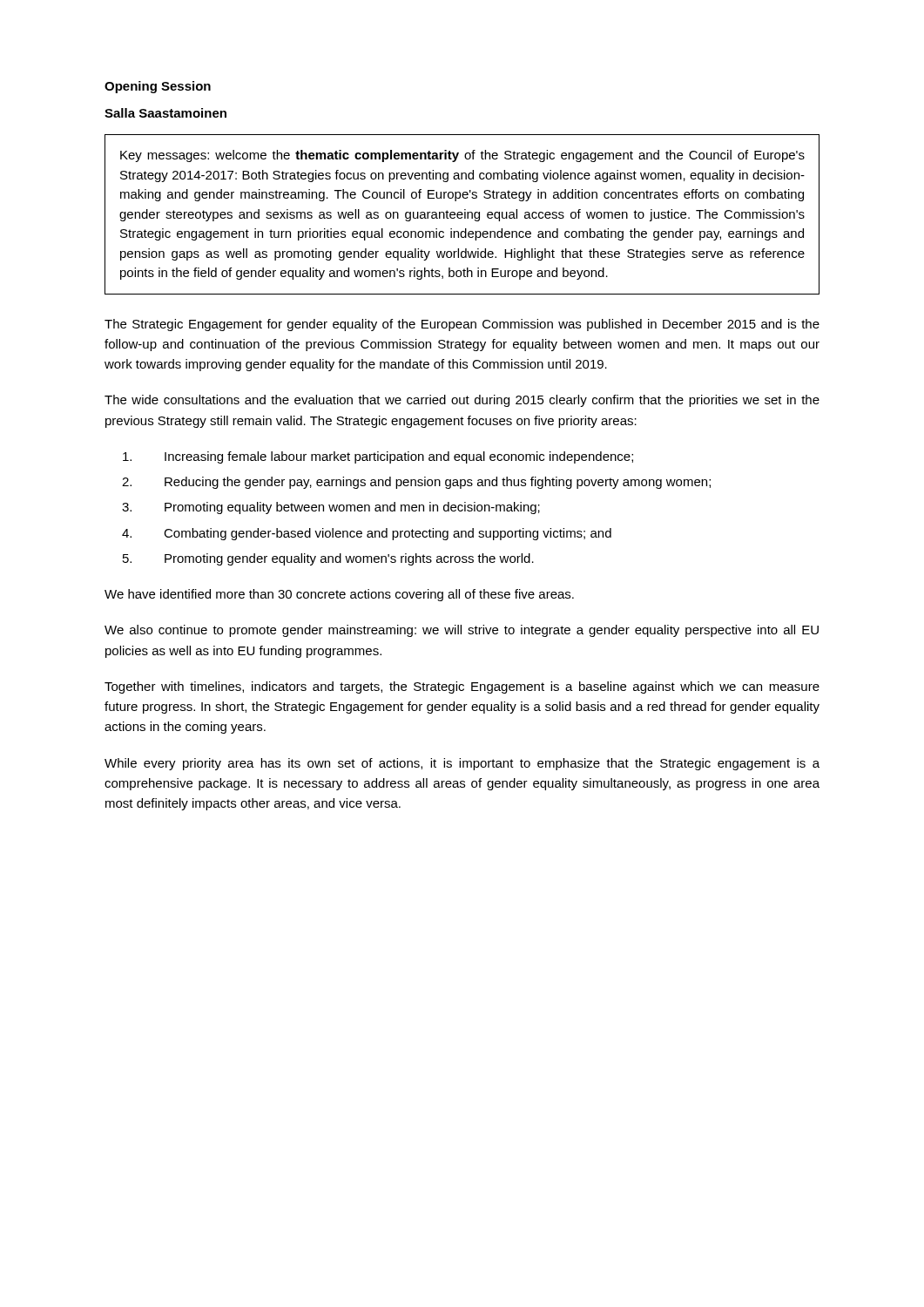This screenshot has height=1307, width=924.
Task: Locate the text block with the text "Key messages: welcome the thematic complementarity of"
Action: pos(462,213)
